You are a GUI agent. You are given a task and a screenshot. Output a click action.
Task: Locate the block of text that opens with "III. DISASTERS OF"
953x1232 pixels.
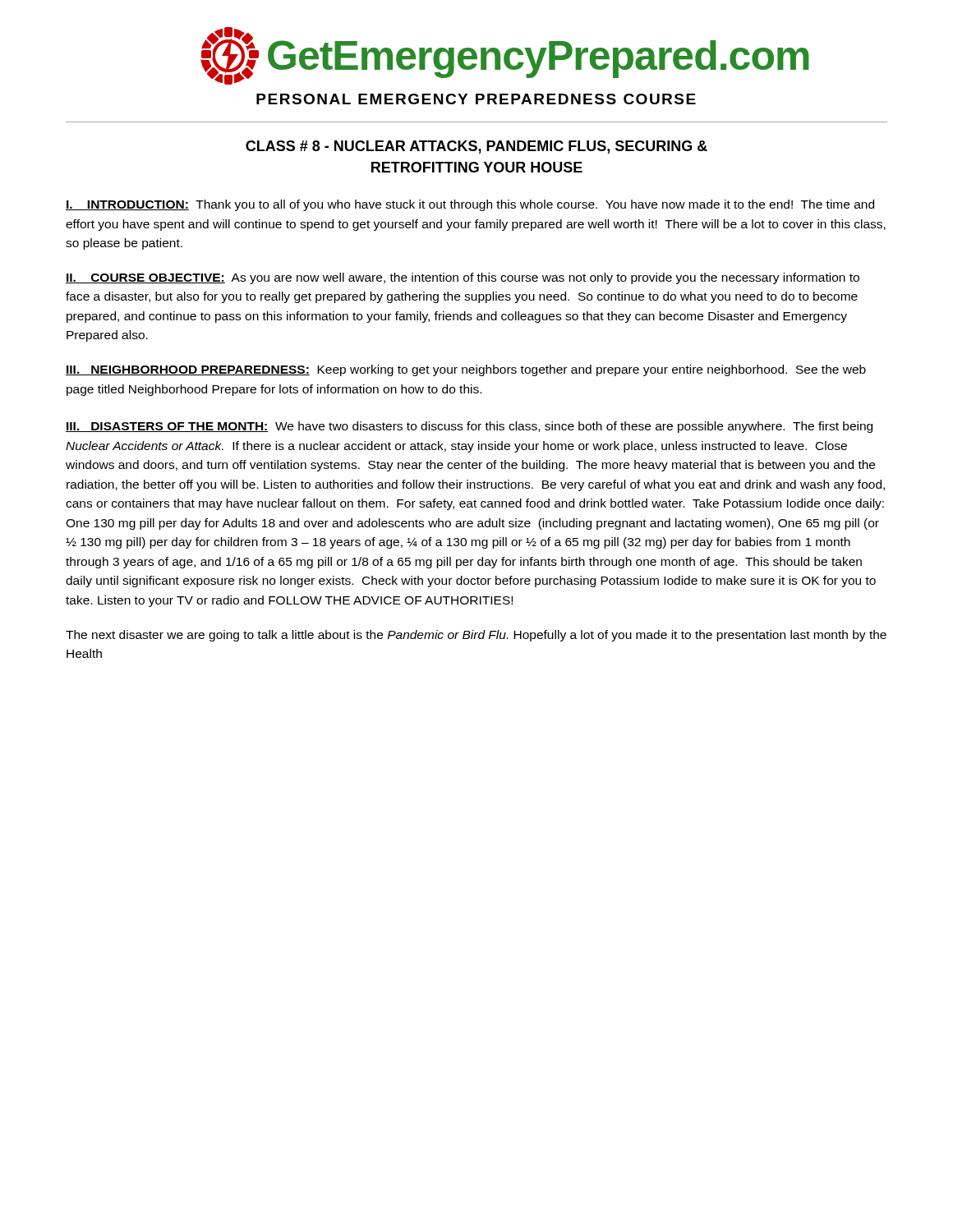476,513
